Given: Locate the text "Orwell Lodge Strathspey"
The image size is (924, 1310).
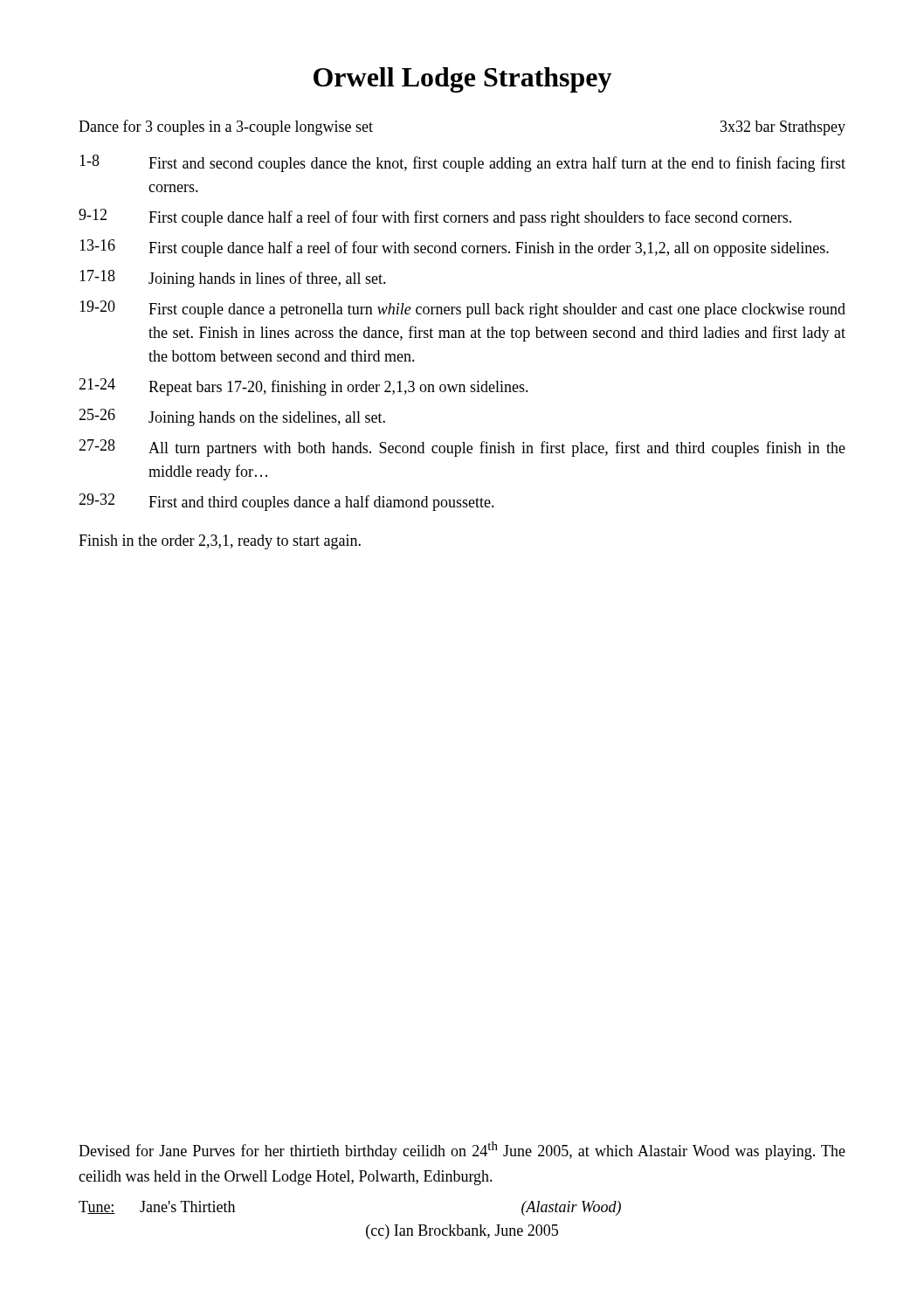Looking at the screenshot, I should (x=462, y=77).
